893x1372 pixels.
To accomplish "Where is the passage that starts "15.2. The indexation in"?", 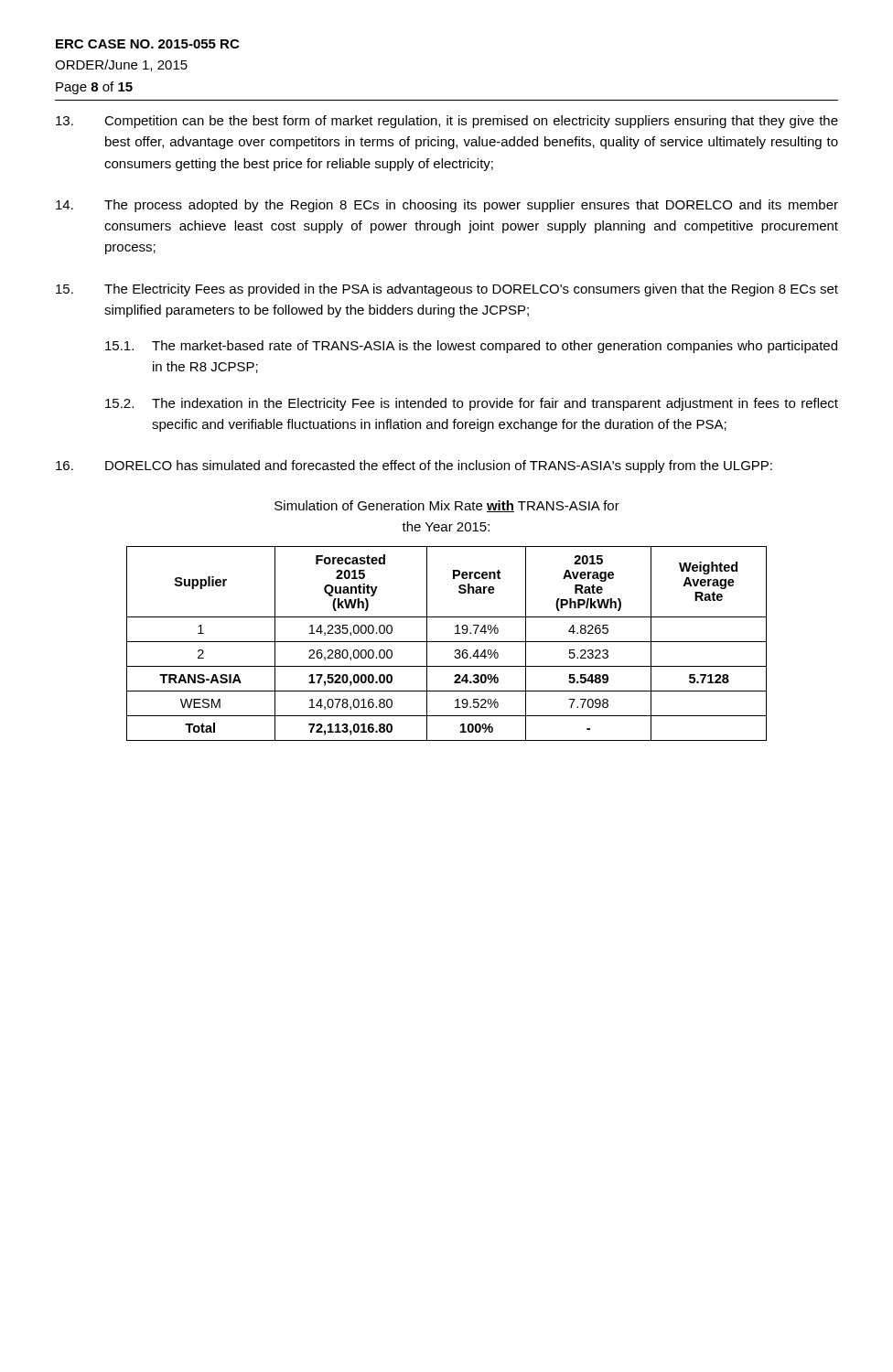I will click(x=471, y=413).
